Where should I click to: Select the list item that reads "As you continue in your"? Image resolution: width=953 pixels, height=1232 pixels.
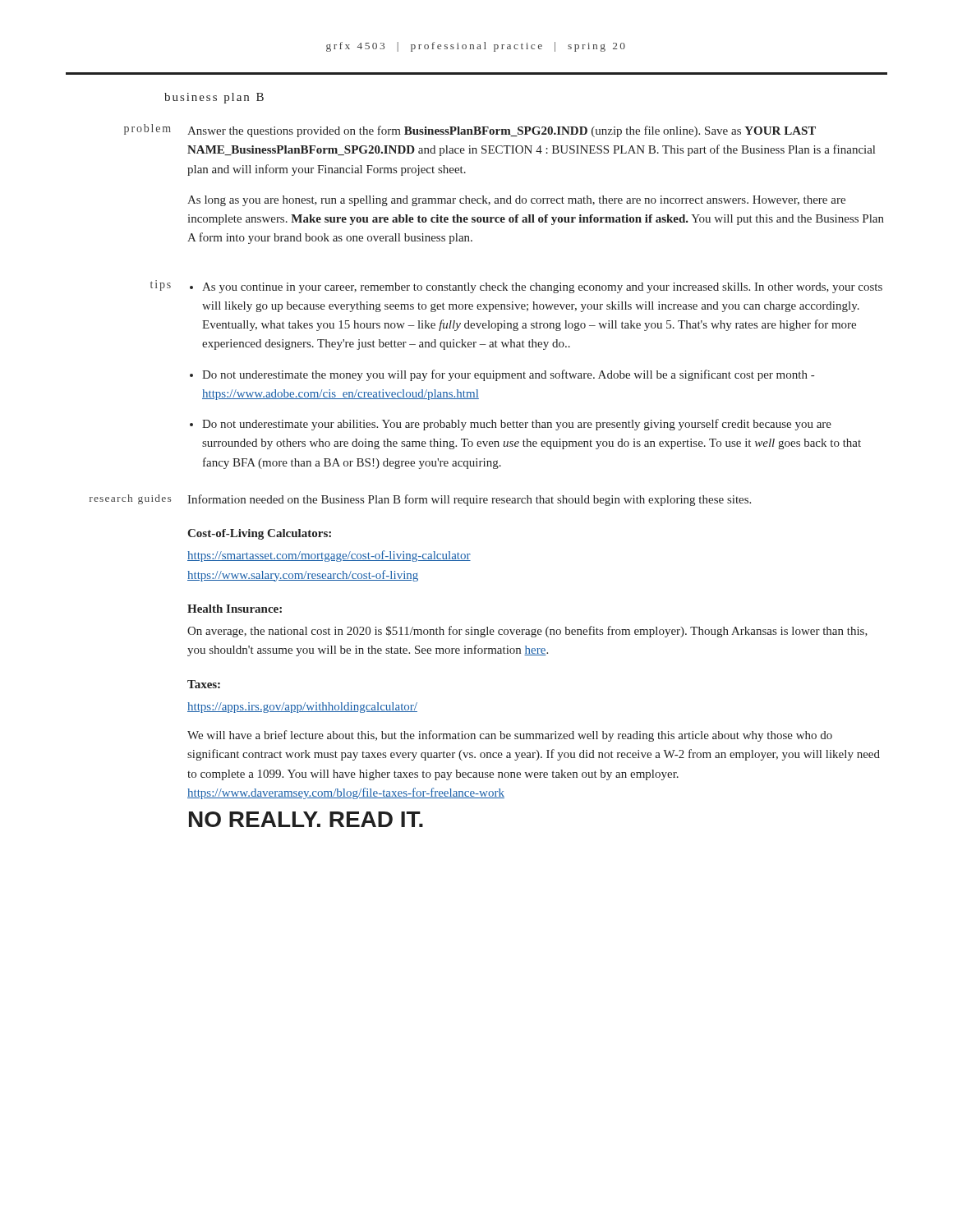tap(542, 315)
